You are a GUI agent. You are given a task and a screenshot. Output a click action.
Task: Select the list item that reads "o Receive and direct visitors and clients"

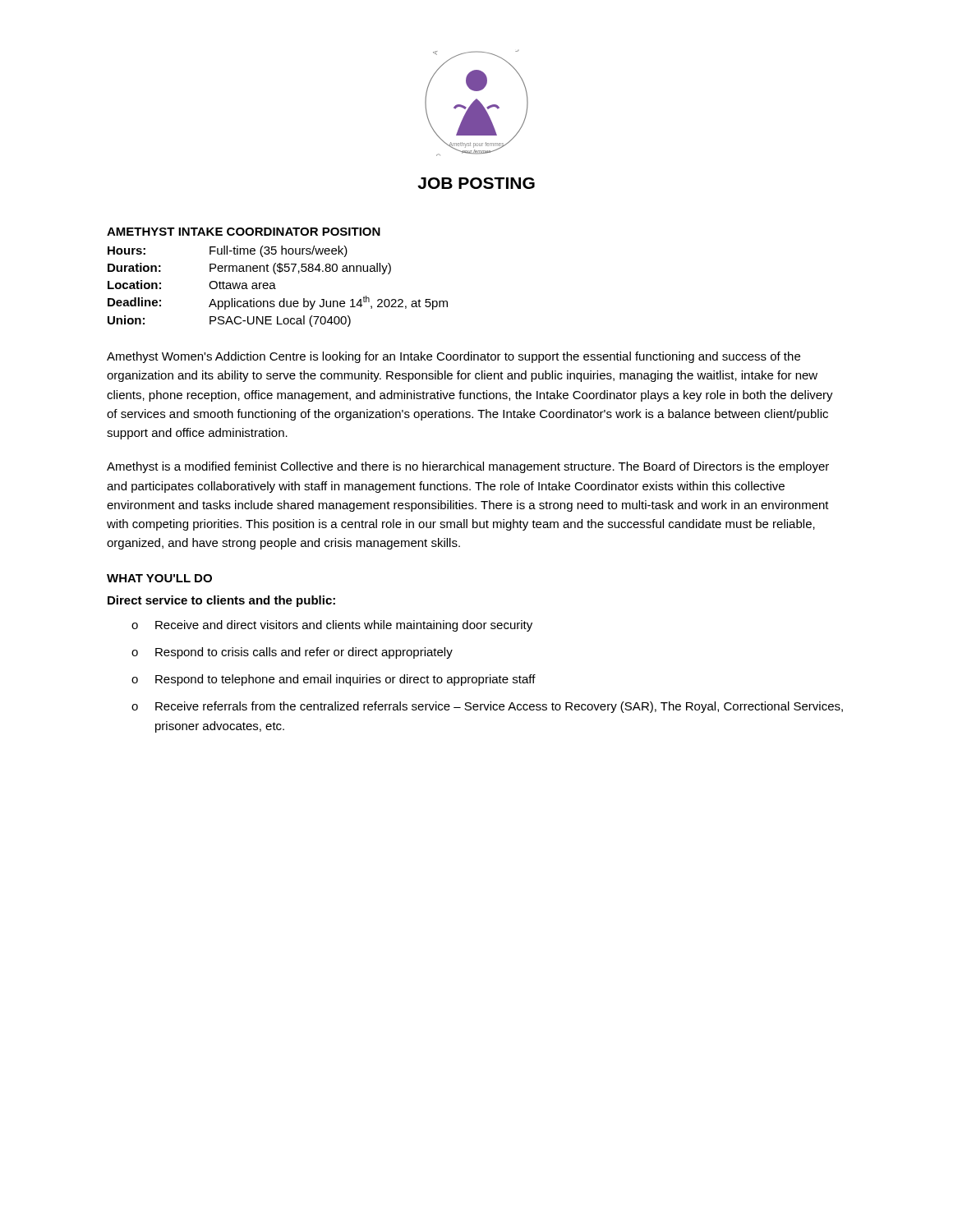tap(332, 624)
